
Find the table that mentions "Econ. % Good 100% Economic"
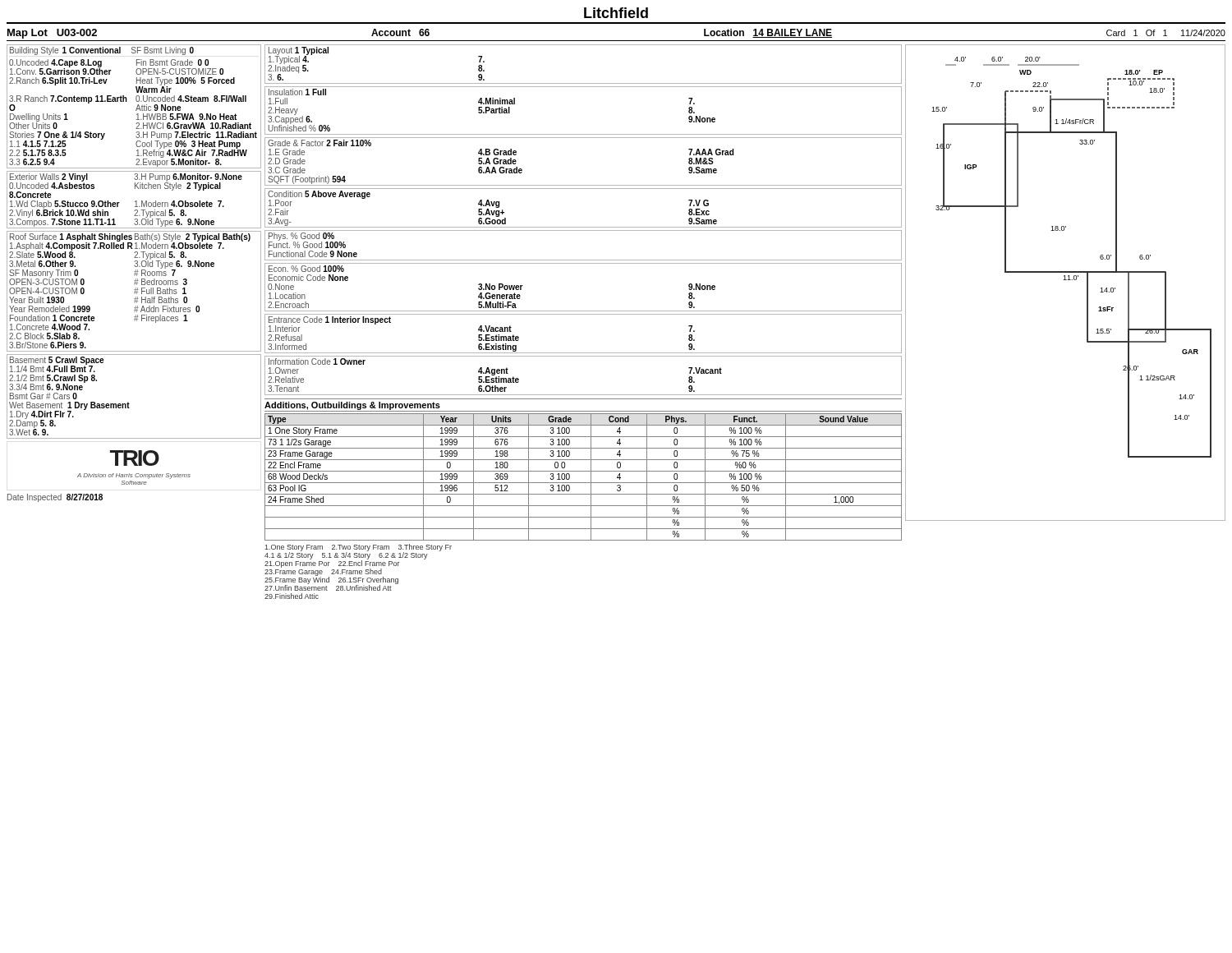(583, 287)
